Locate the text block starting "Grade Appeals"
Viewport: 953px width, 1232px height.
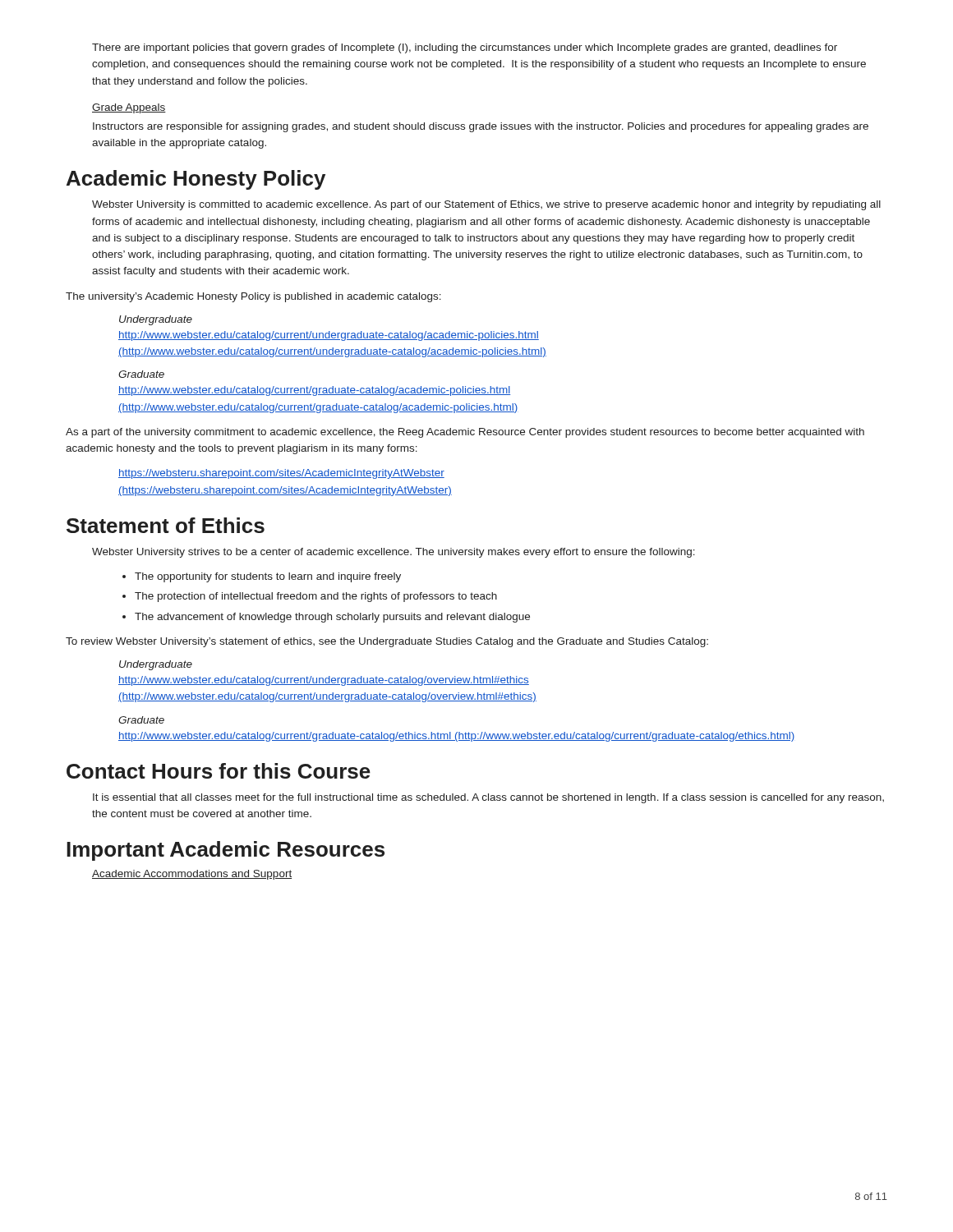(129, 107)
